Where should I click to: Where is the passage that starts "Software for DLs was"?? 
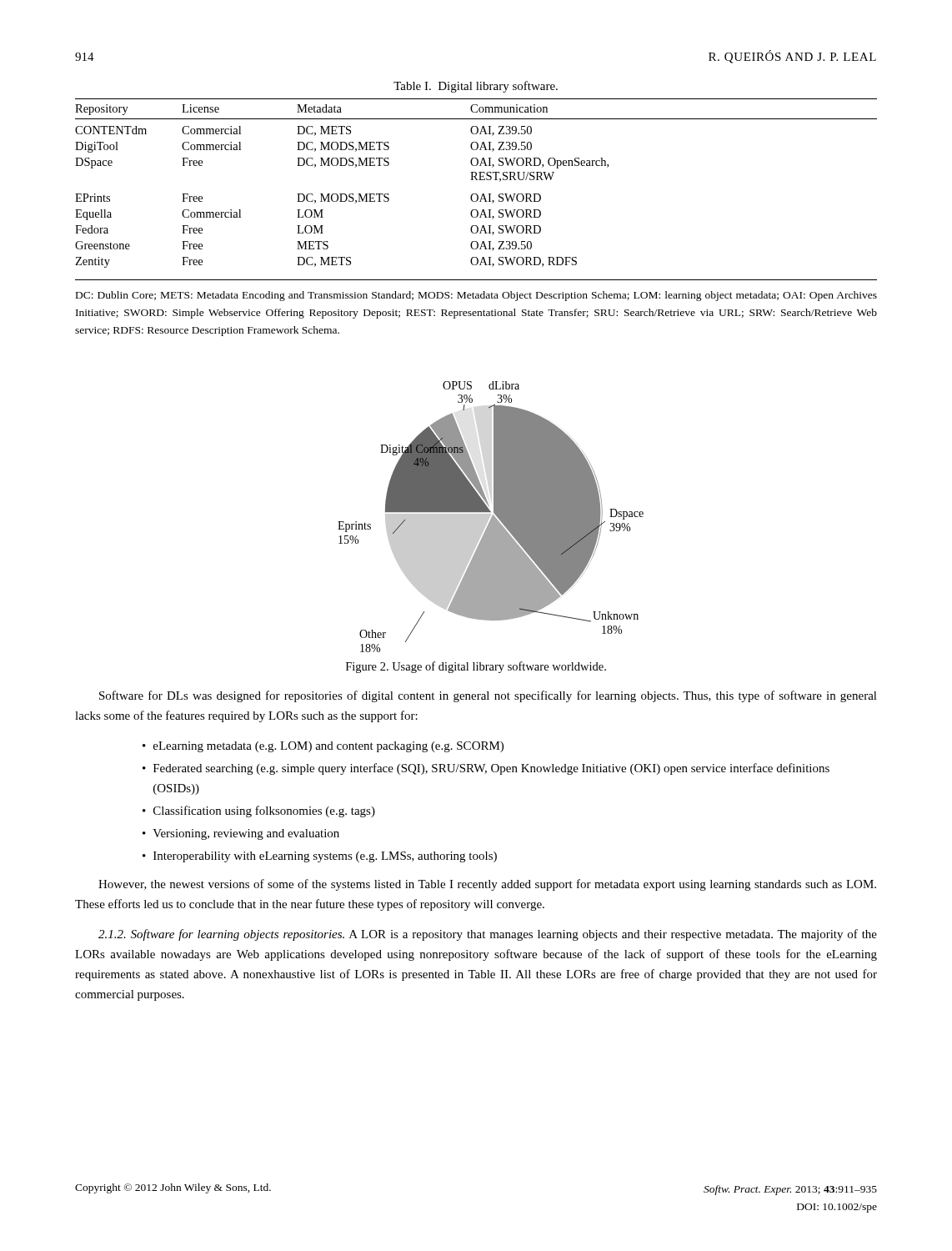click(x=476, y=705)
